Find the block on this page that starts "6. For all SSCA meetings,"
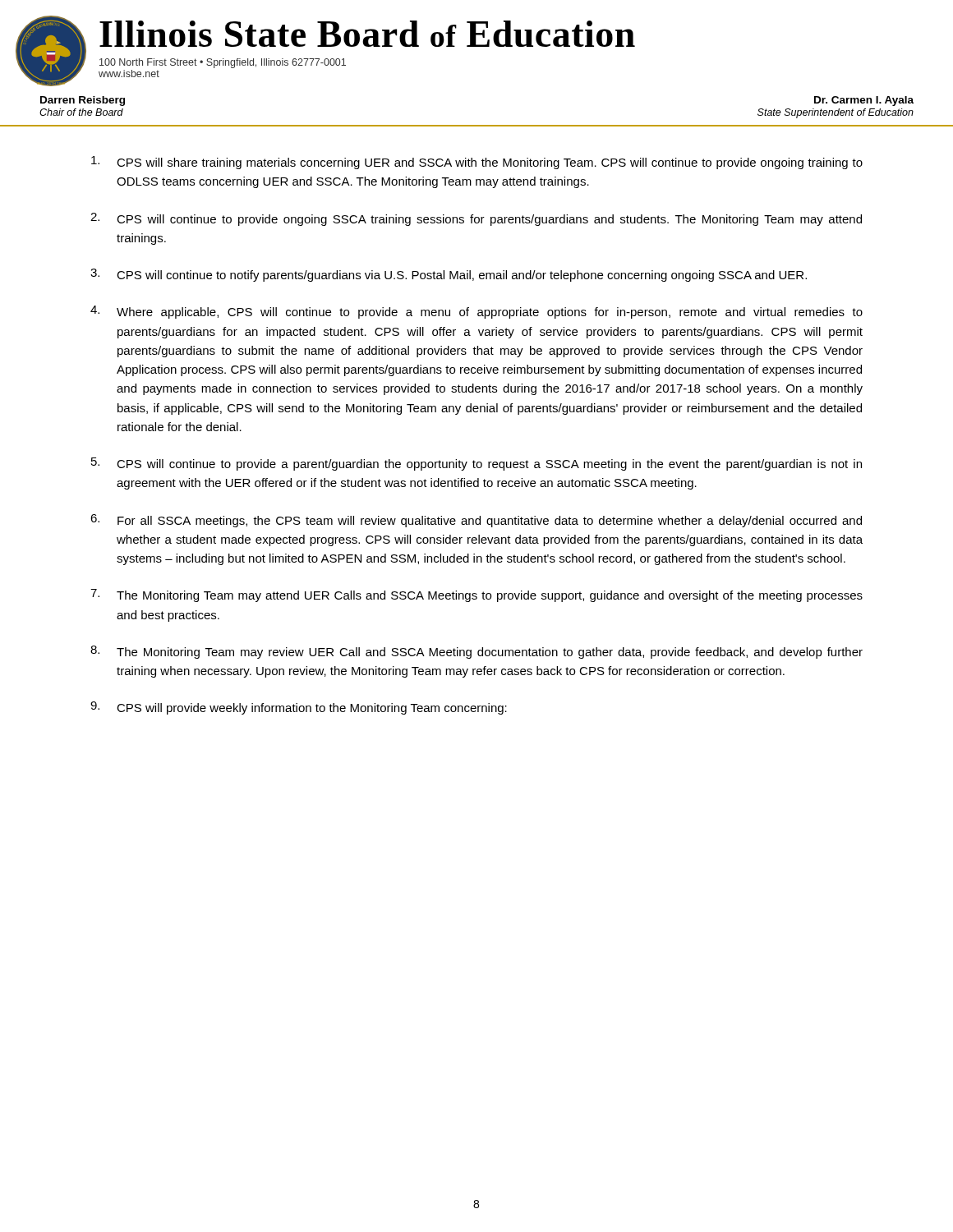The image size is (953, 1232). (x=476, y=539)
